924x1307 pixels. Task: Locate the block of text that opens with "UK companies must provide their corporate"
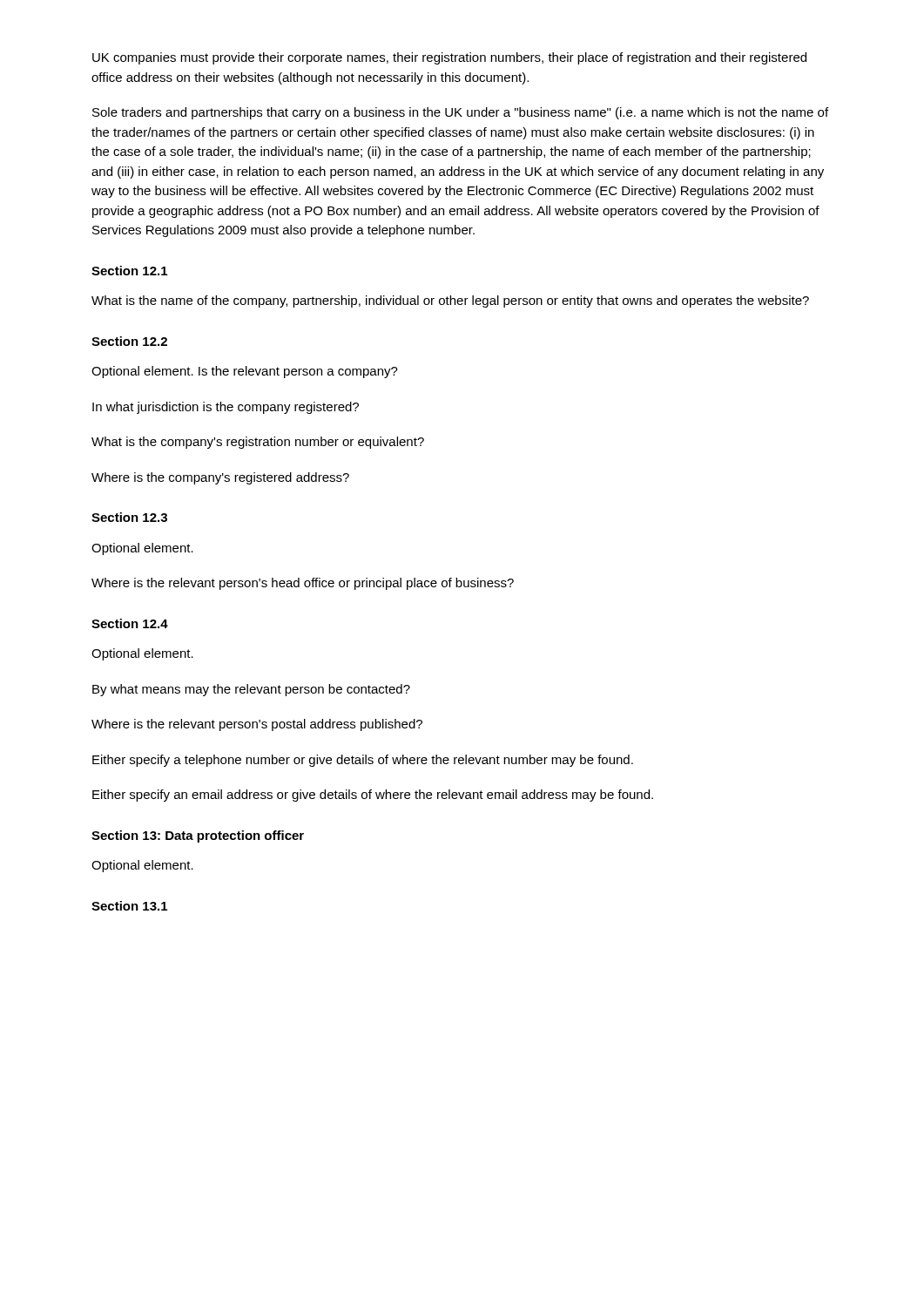(x=449, y=67)
